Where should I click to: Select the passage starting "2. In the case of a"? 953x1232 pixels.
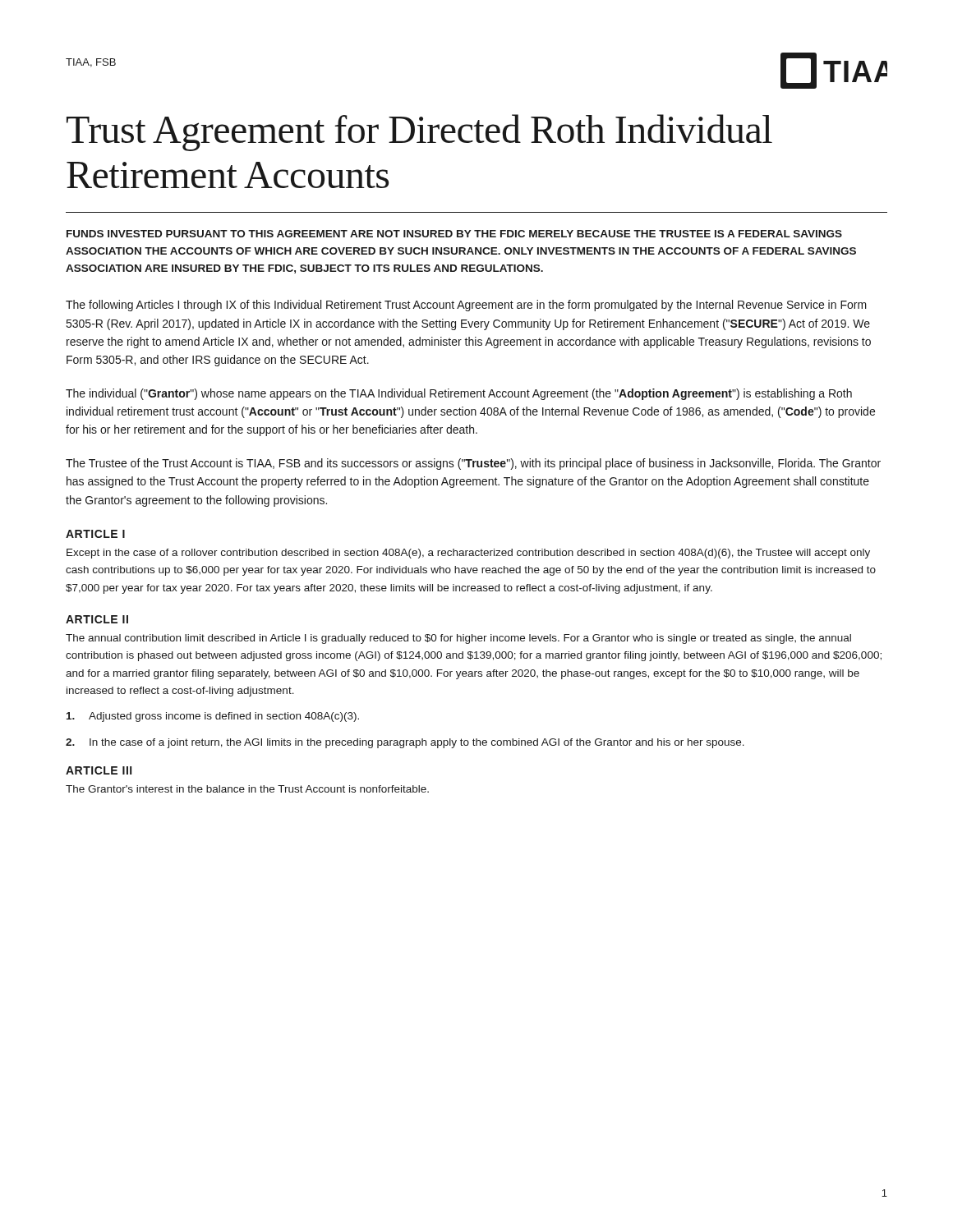[476, 742]
